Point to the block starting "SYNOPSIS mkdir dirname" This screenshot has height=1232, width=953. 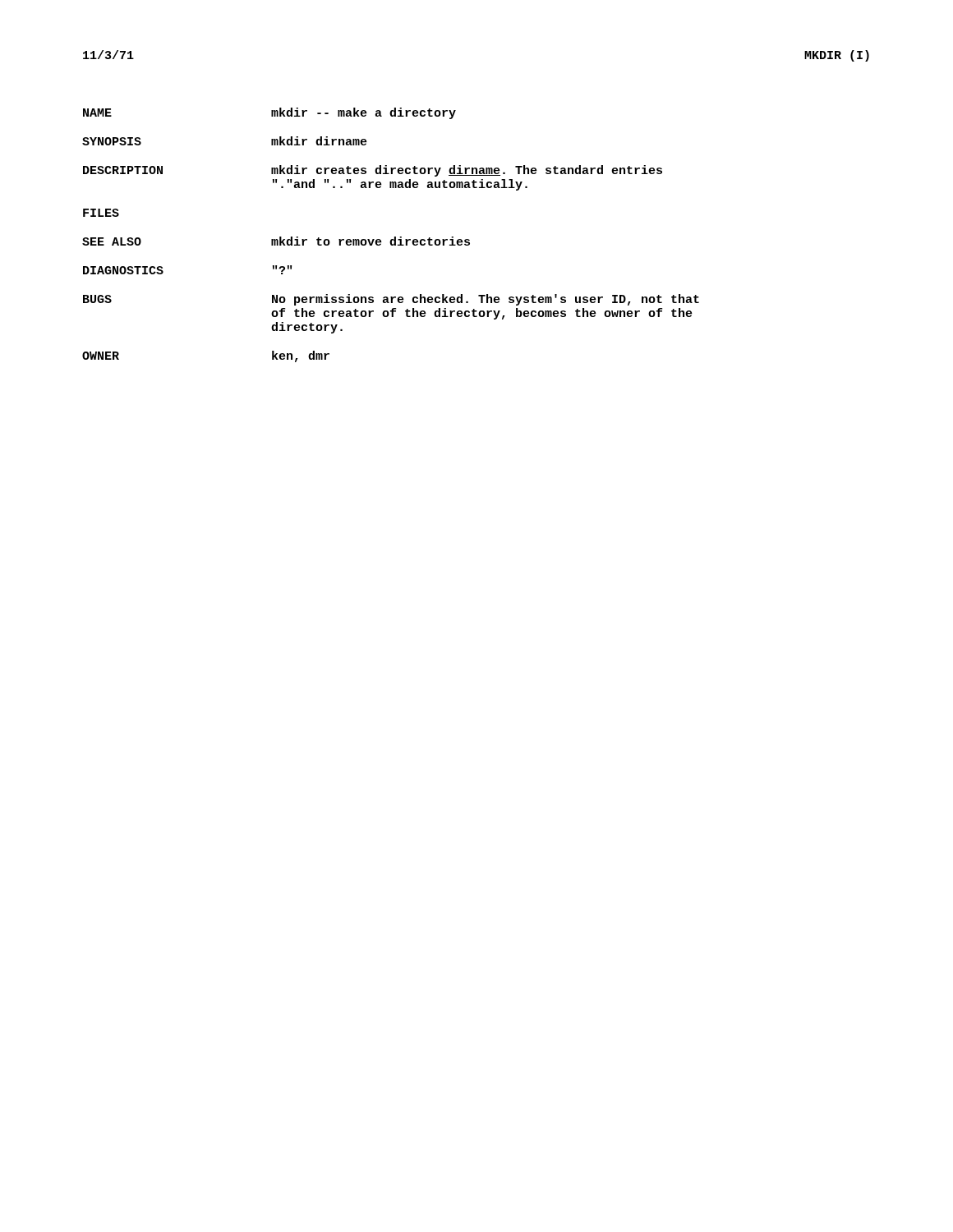(106, 141)
